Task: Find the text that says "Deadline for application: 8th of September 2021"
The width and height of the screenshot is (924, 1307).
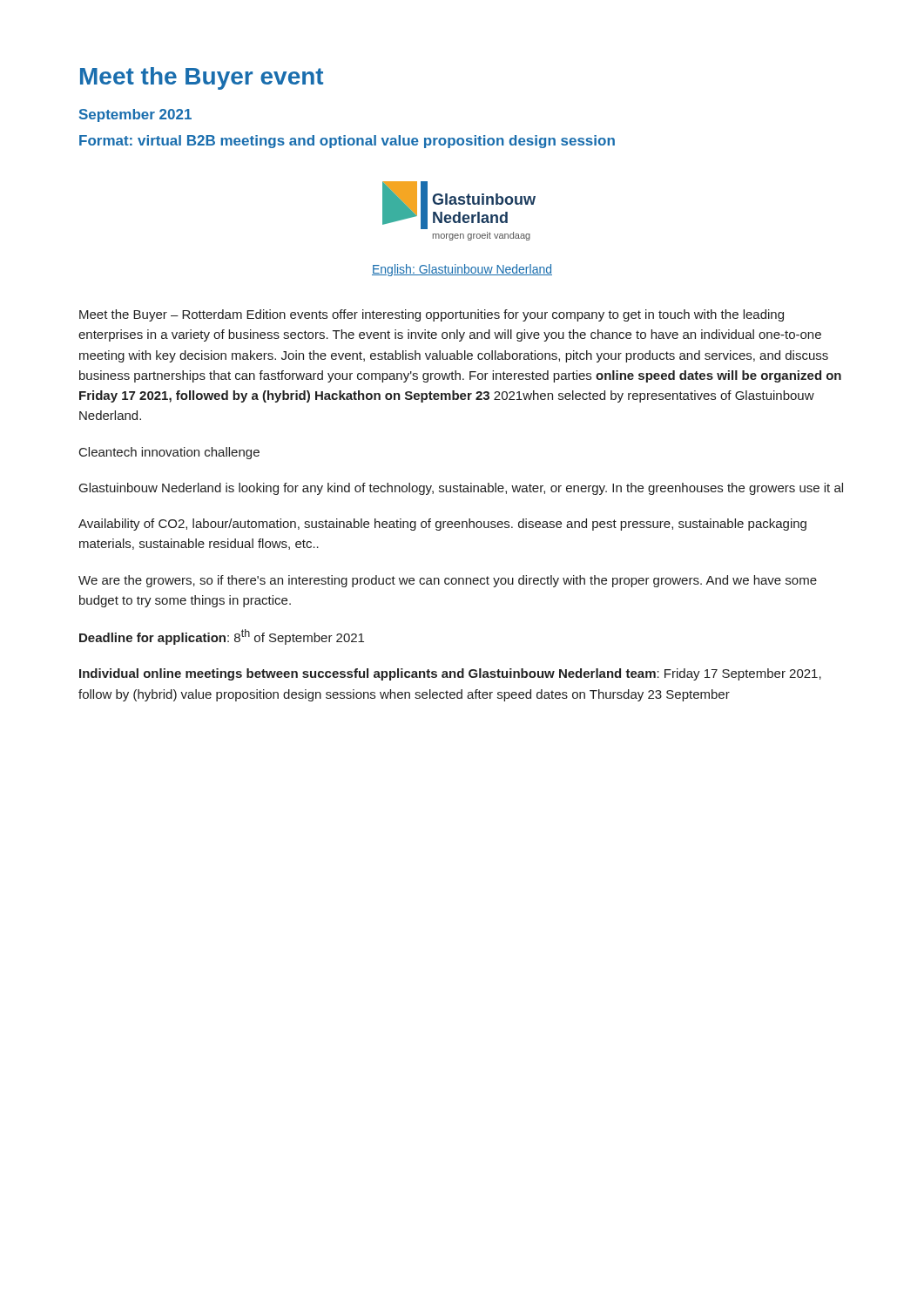Action: [222, 637]
